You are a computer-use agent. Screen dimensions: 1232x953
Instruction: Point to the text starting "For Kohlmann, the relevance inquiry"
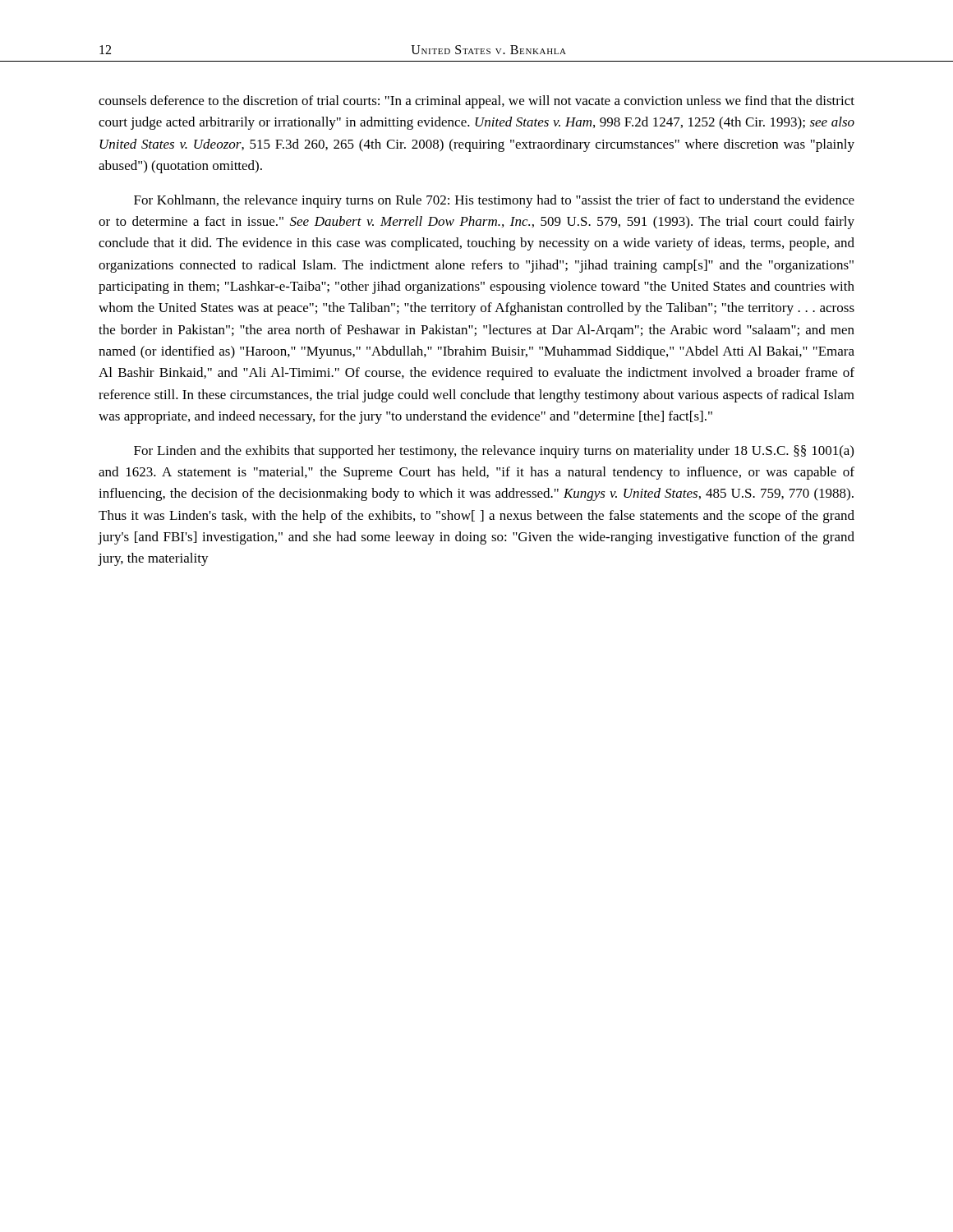pos(476,308)
